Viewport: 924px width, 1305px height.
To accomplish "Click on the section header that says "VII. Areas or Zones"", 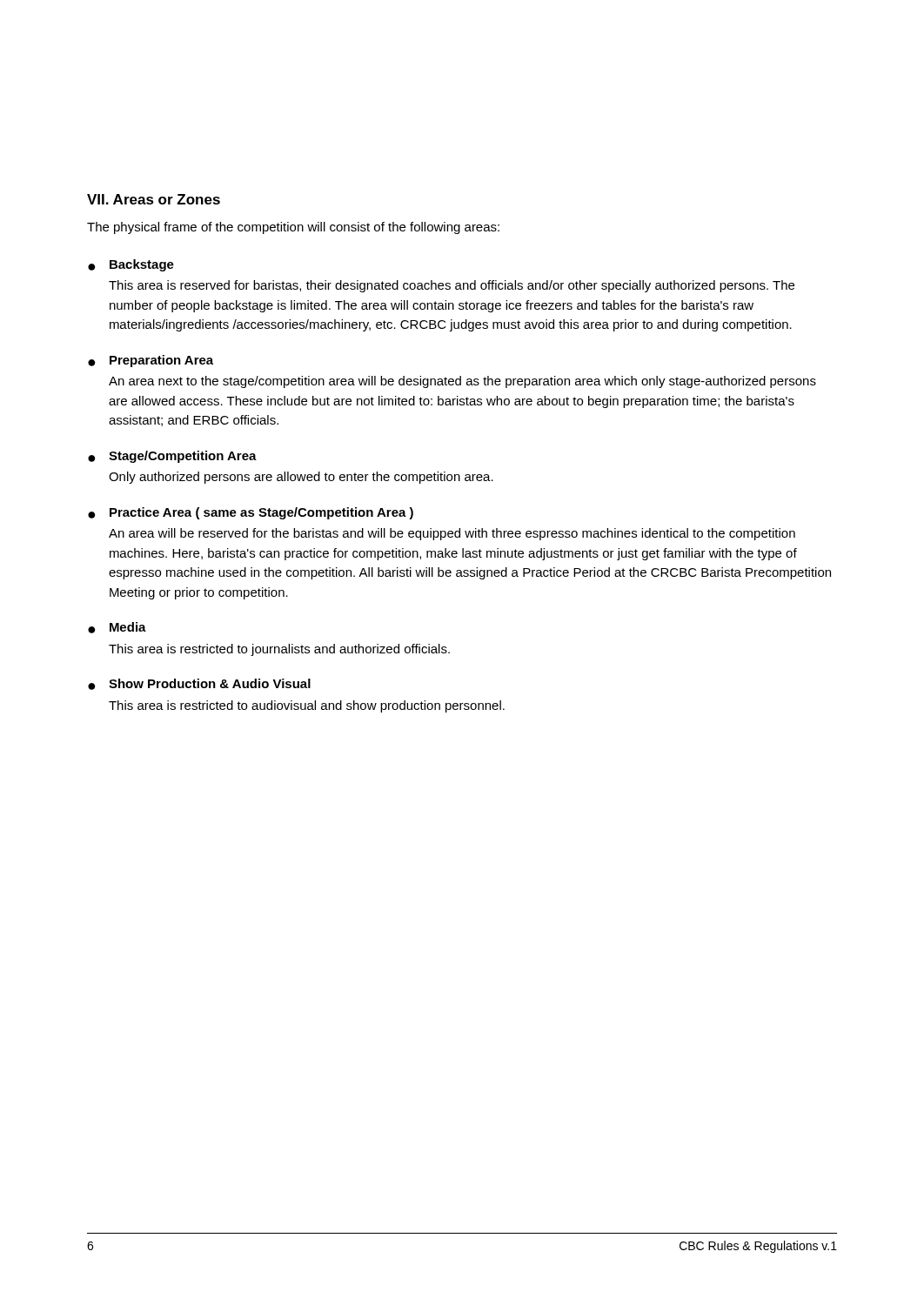I will tap(154, 200).
